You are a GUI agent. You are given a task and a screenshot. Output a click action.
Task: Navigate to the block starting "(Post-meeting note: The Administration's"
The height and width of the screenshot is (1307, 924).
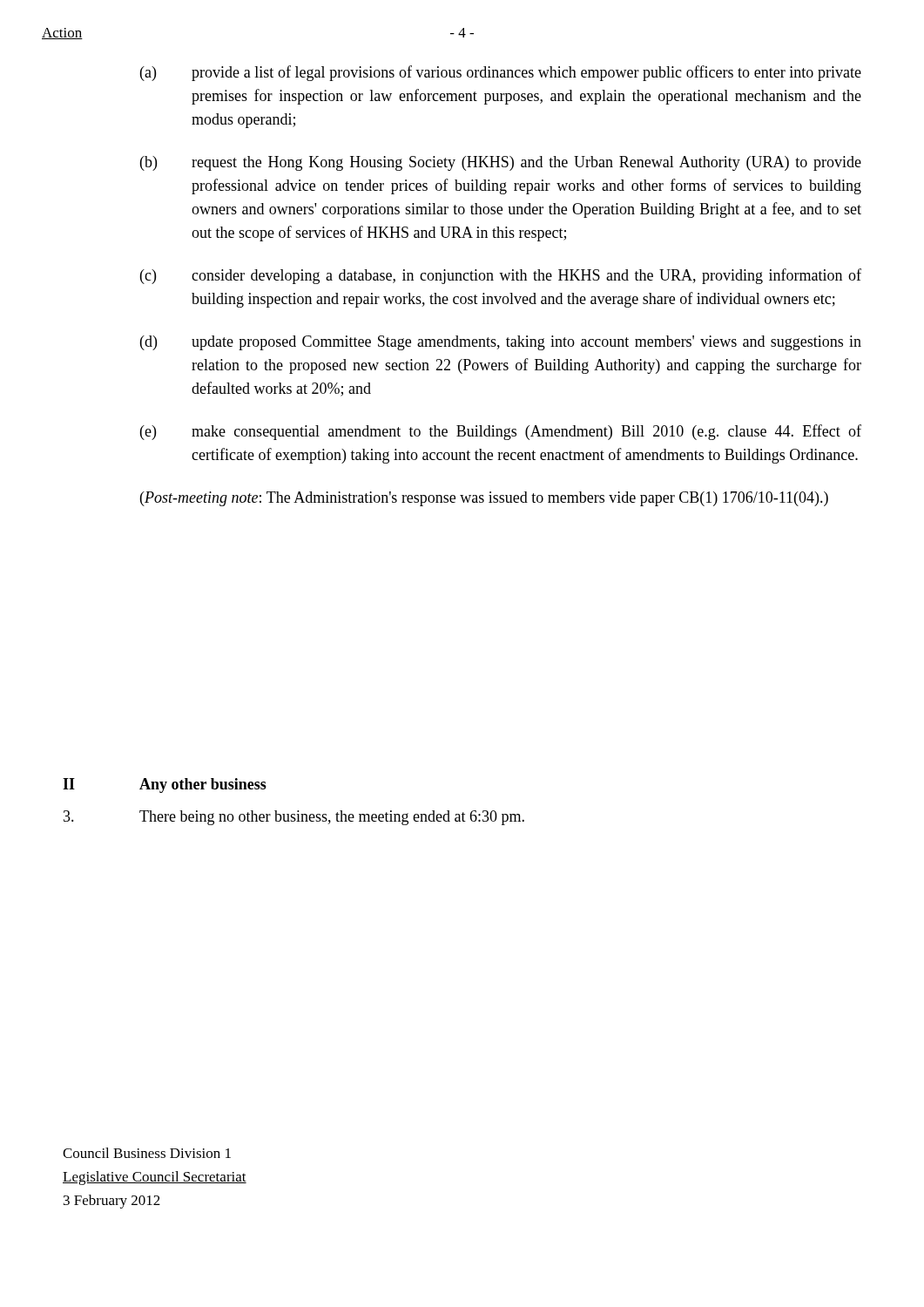(484, 498)
